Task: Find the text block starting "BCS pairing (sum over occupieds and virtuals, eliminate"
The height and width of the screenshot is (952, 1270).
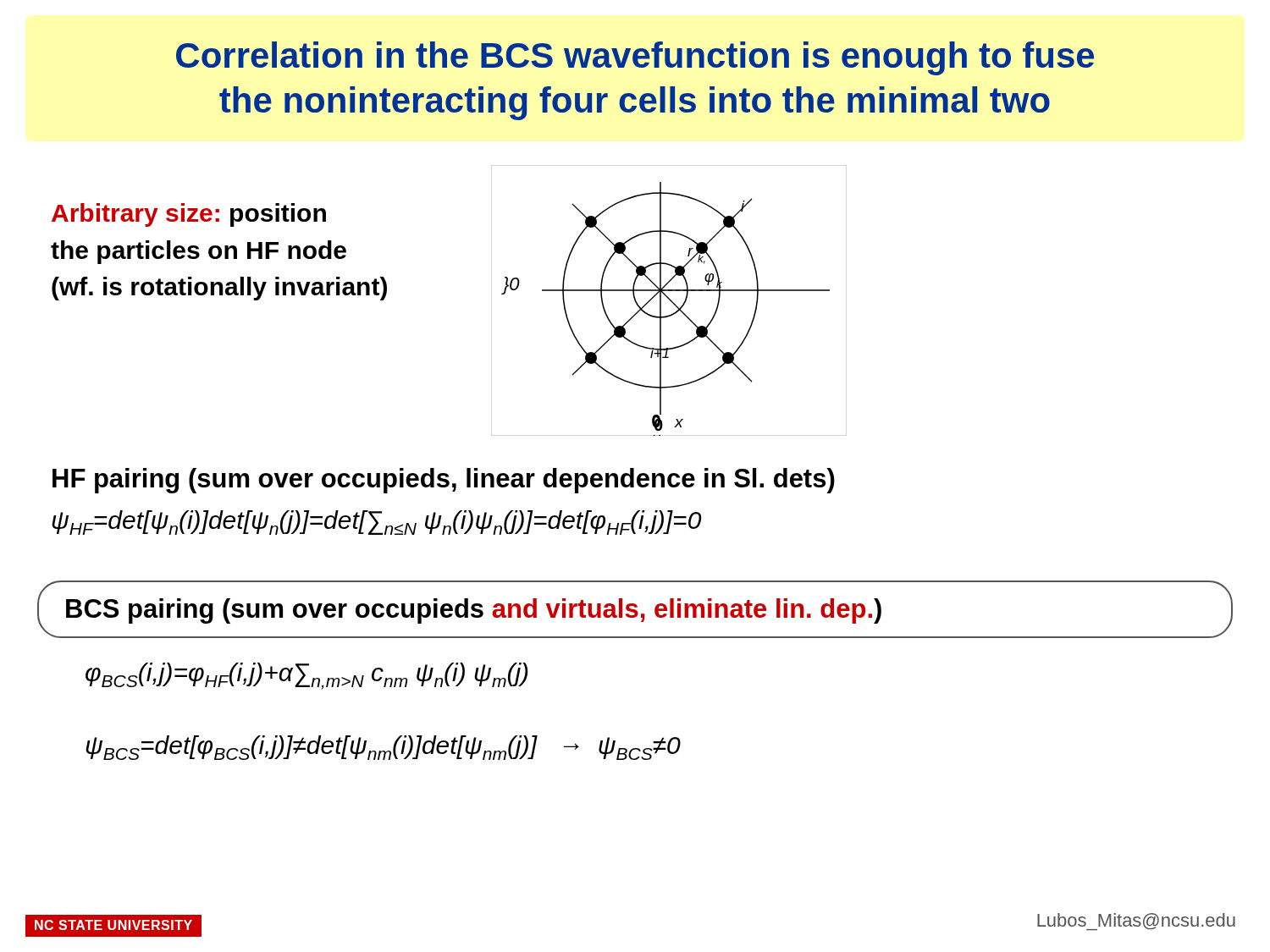Action: (x=473, y=609)
